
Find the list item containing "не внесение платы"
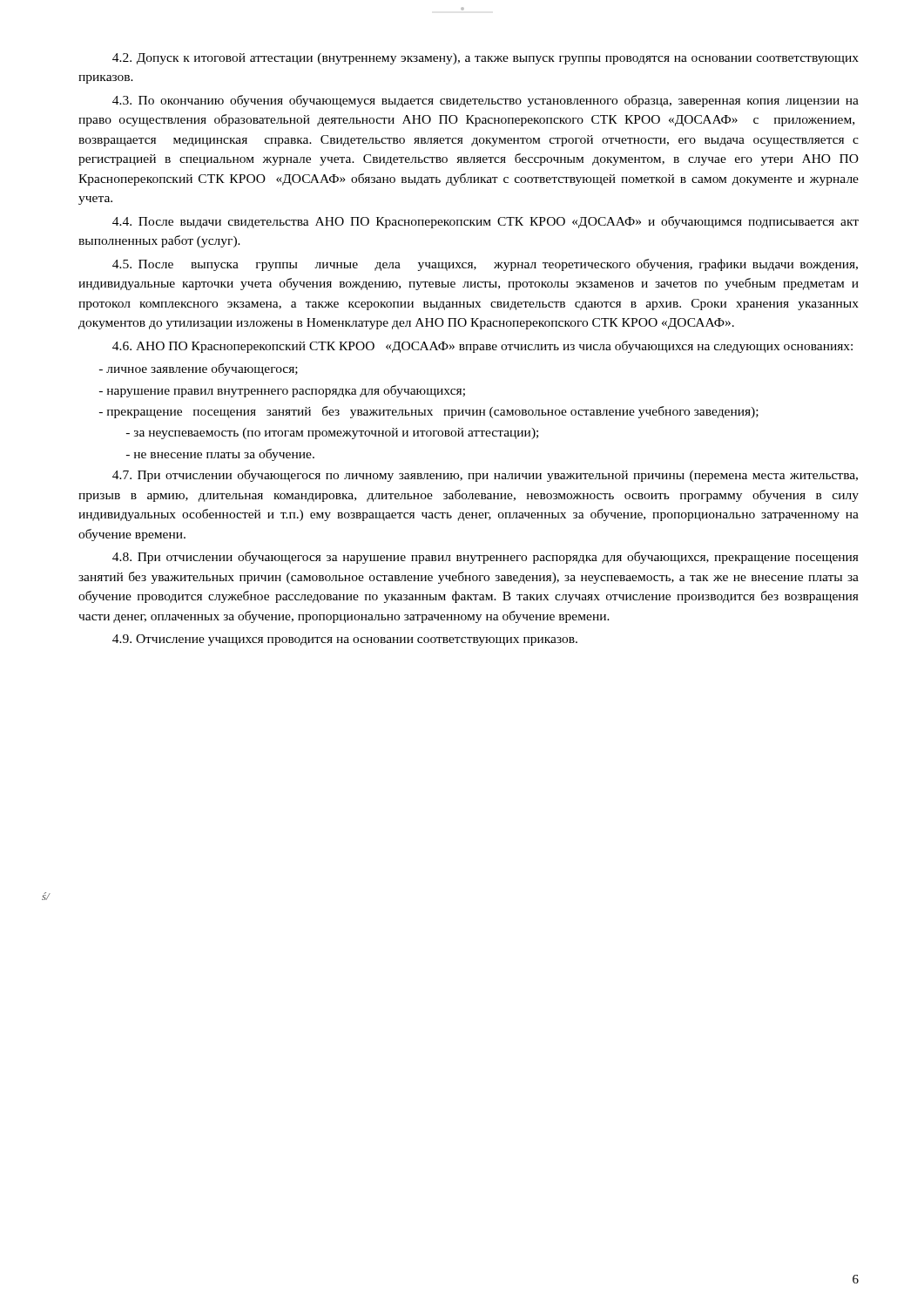[x=220, y=453]
